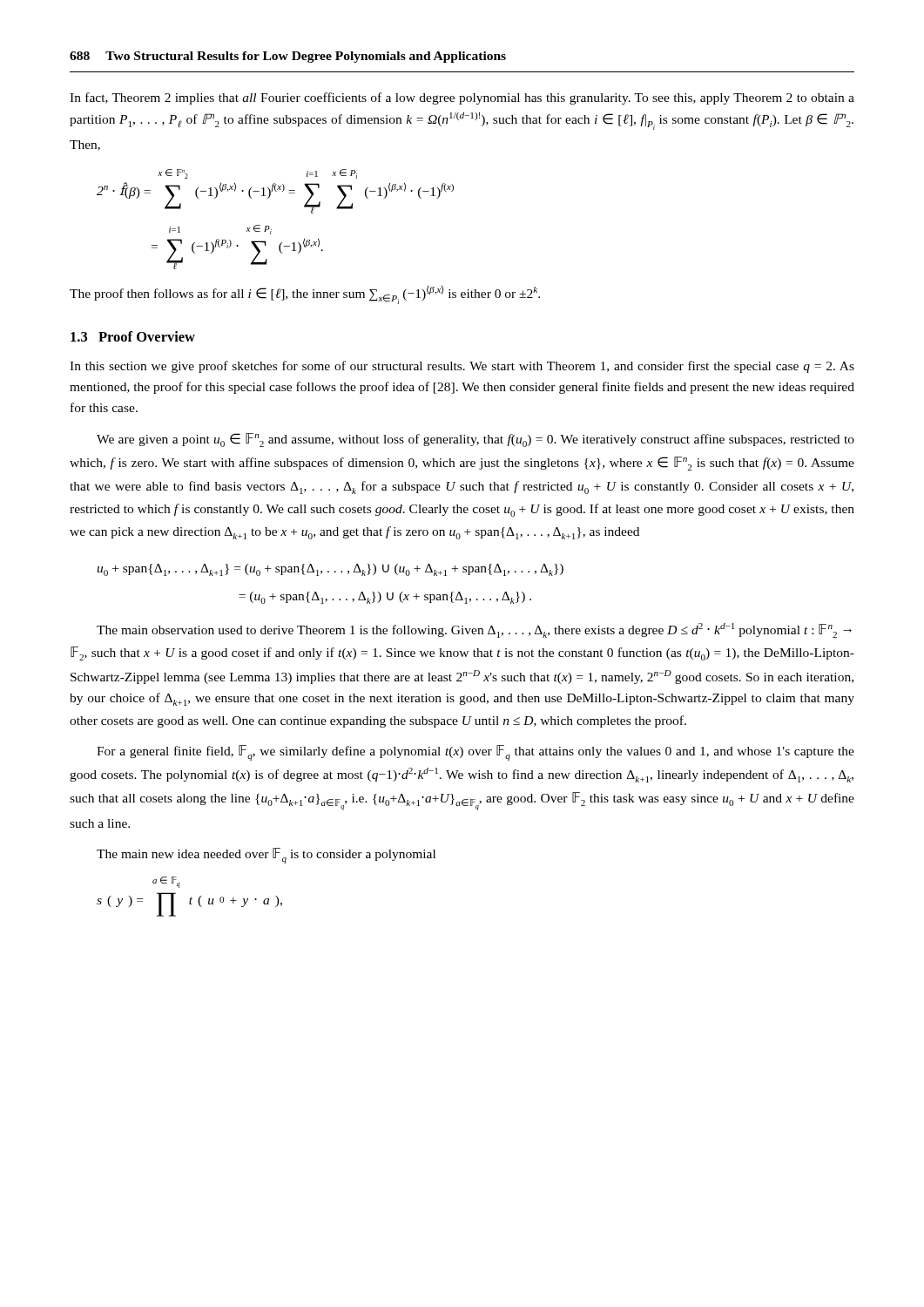Find the formula containing "s(y) = a ∈ 𝔽q"
Image resolution: width=924 pixels, height=1307 pixels.
pyautogui.click(x=166, y=882)
